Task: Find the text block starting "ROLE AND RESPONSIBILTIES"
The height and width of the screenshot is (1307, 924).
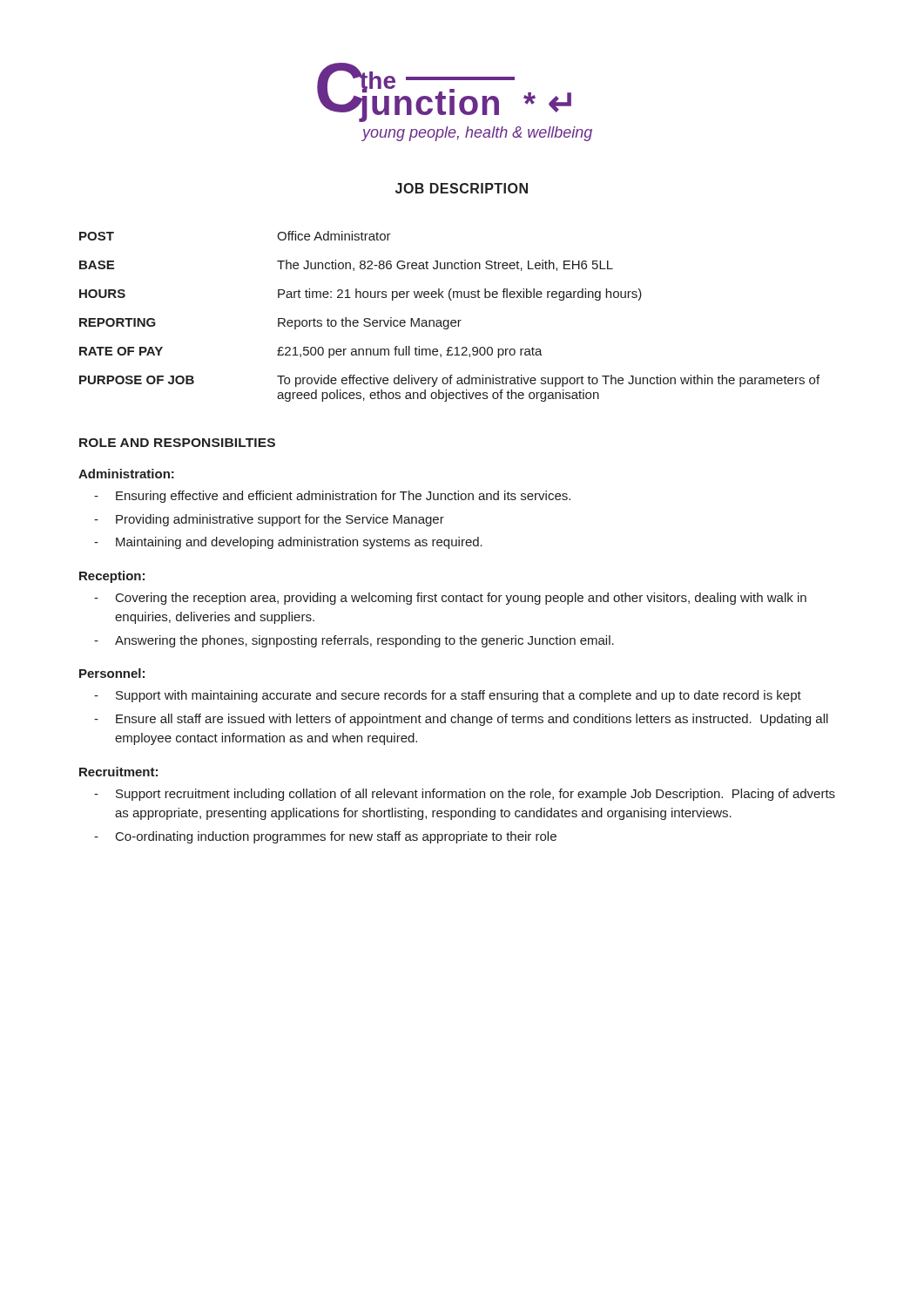Action: 177,442
